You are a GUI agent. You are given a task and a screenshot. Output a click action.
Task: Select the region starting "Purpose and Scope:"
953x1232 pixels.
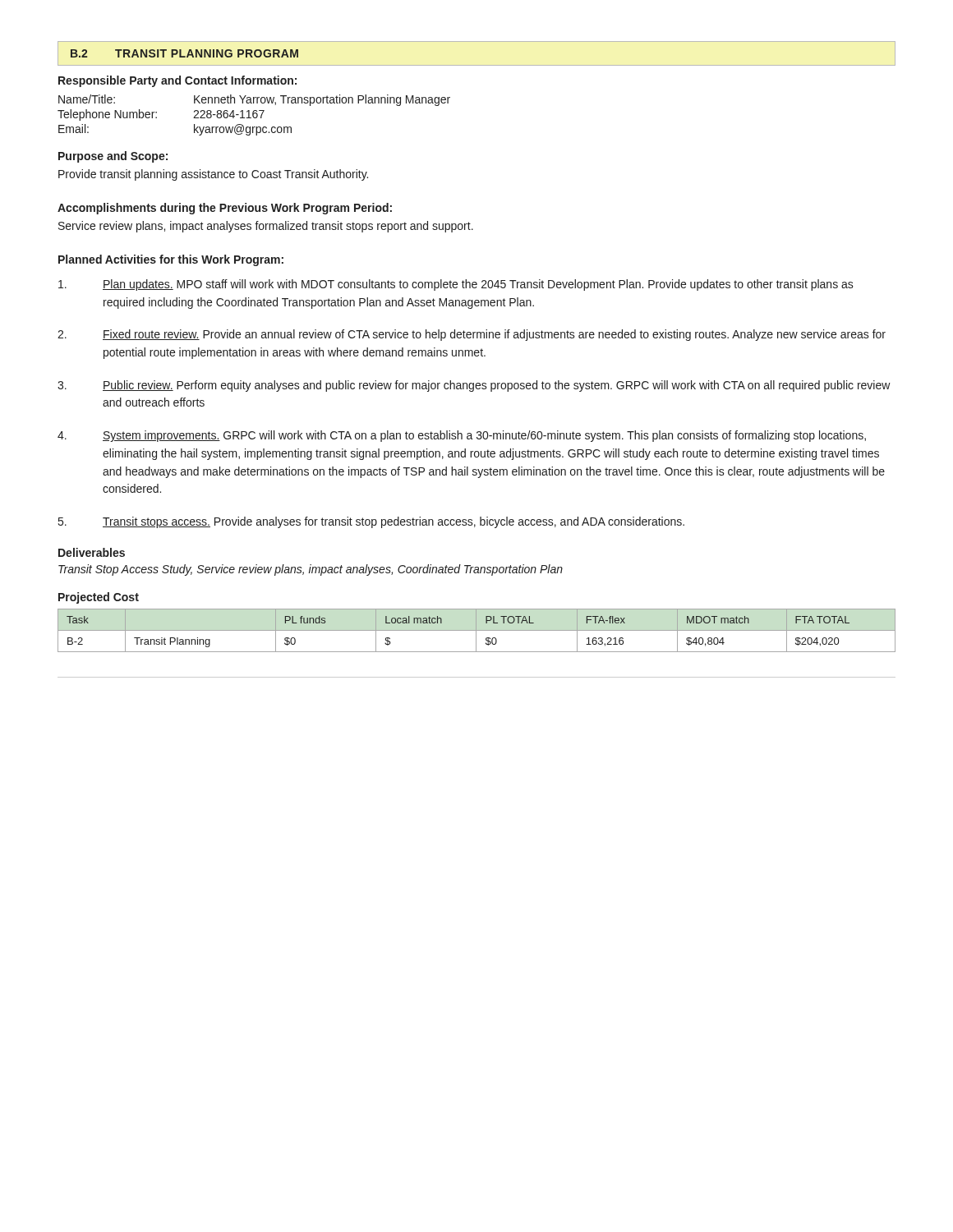(x=113, y=156)
